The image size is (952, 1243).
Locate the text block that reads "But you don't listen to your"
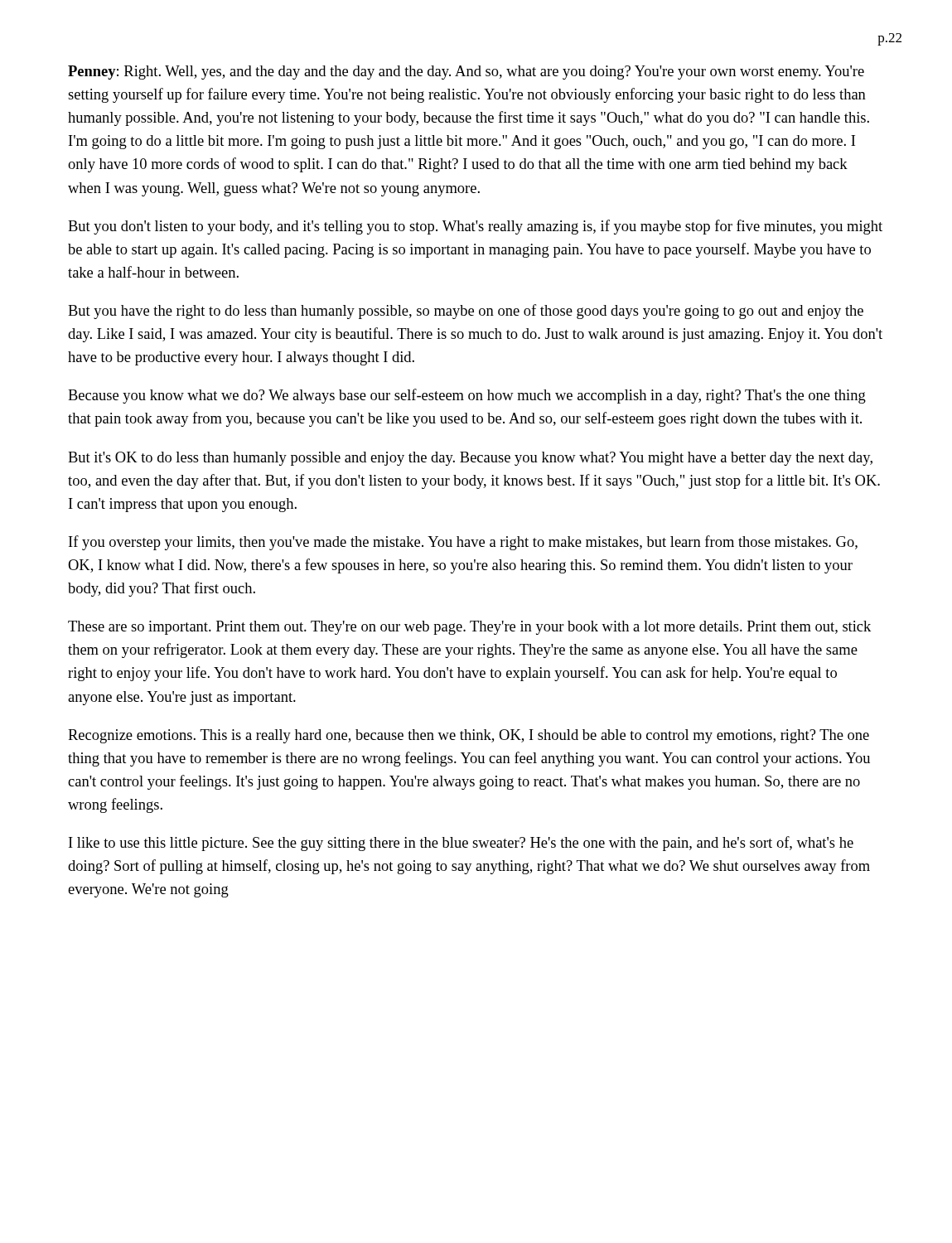pyautogui.click(x=475, y=249)
